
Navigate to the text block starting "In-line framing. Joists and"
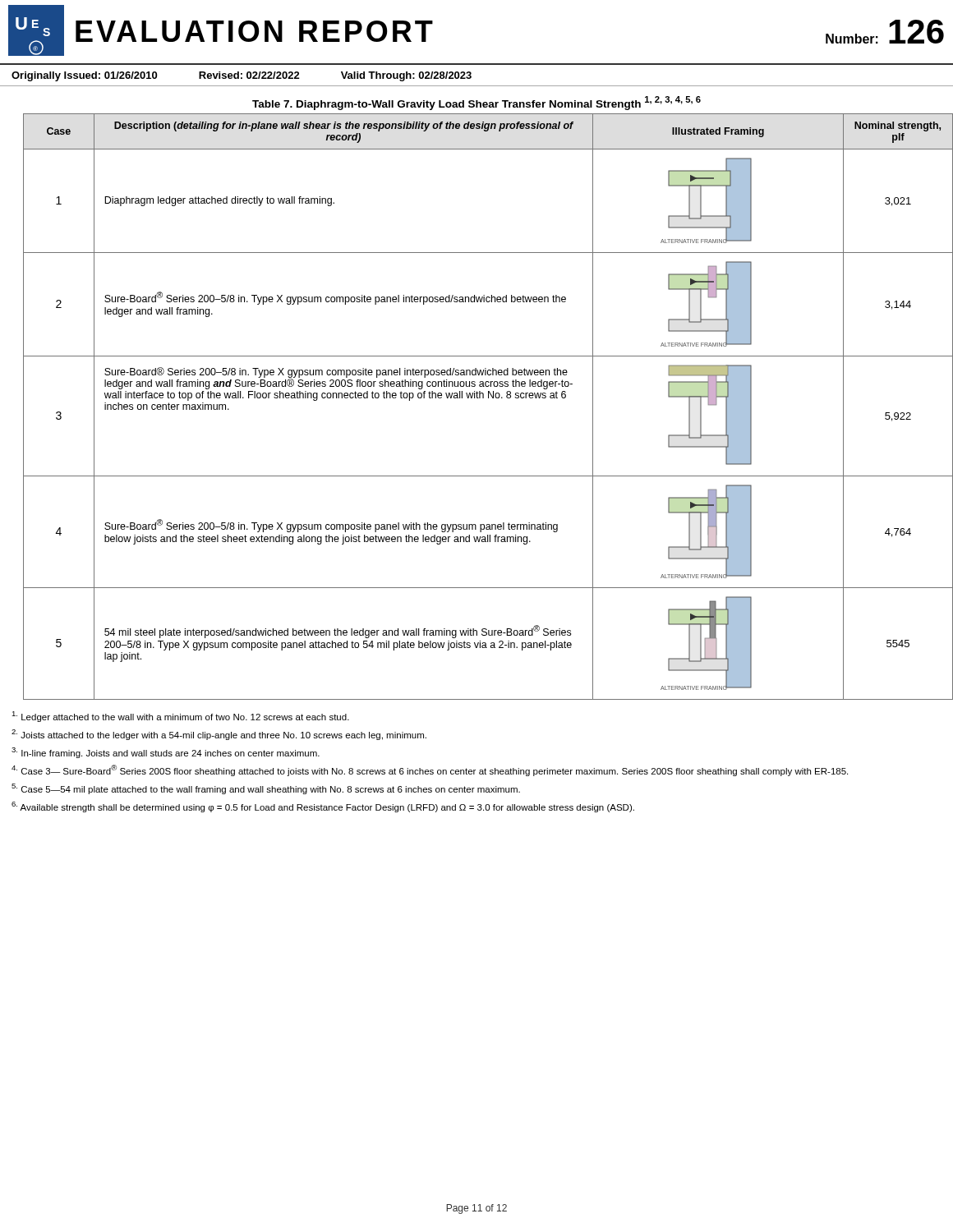[x=166, y=751]
